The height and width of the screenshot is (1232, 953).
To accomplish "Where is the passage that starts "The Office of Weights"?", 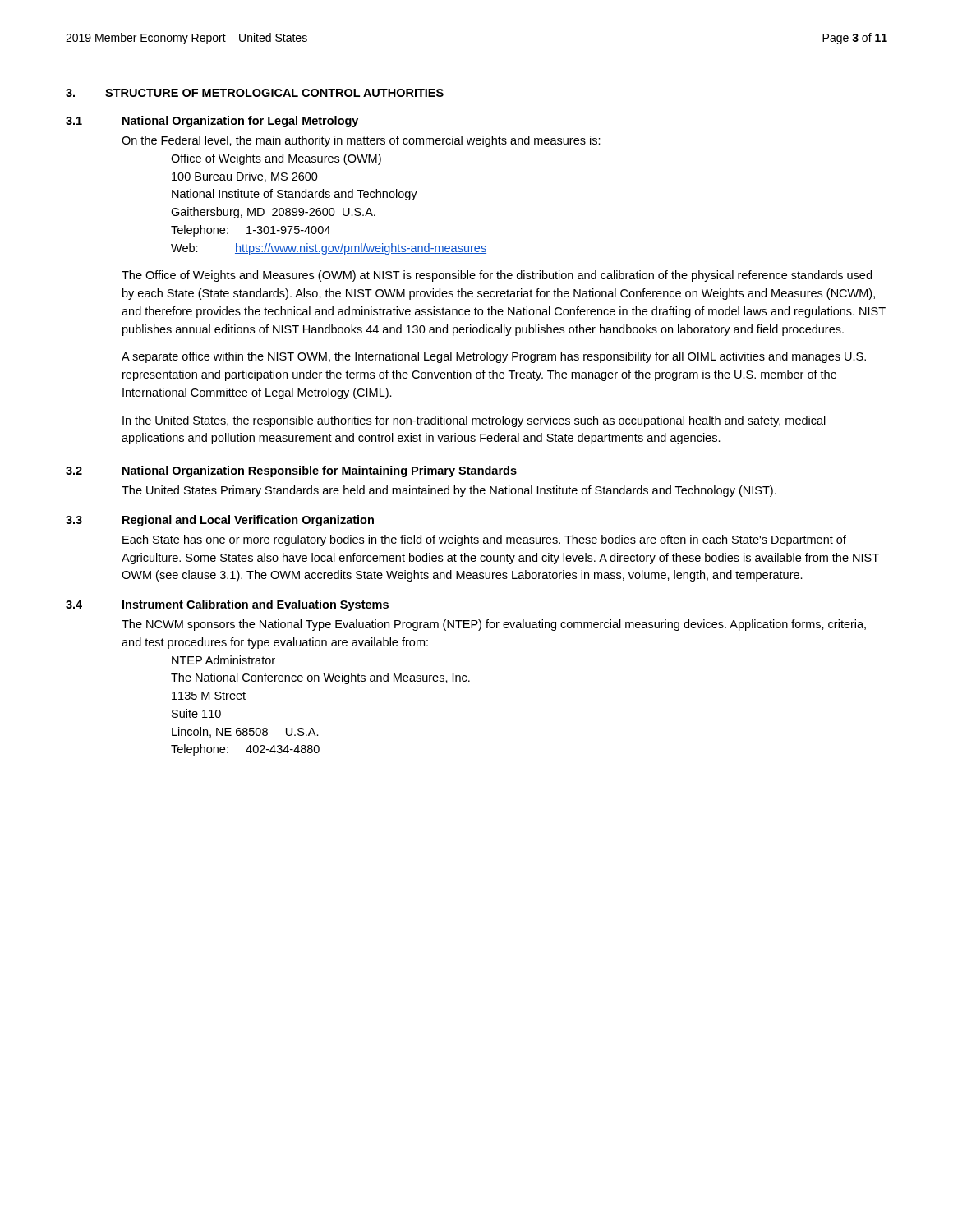I will [x=504, y=302].
